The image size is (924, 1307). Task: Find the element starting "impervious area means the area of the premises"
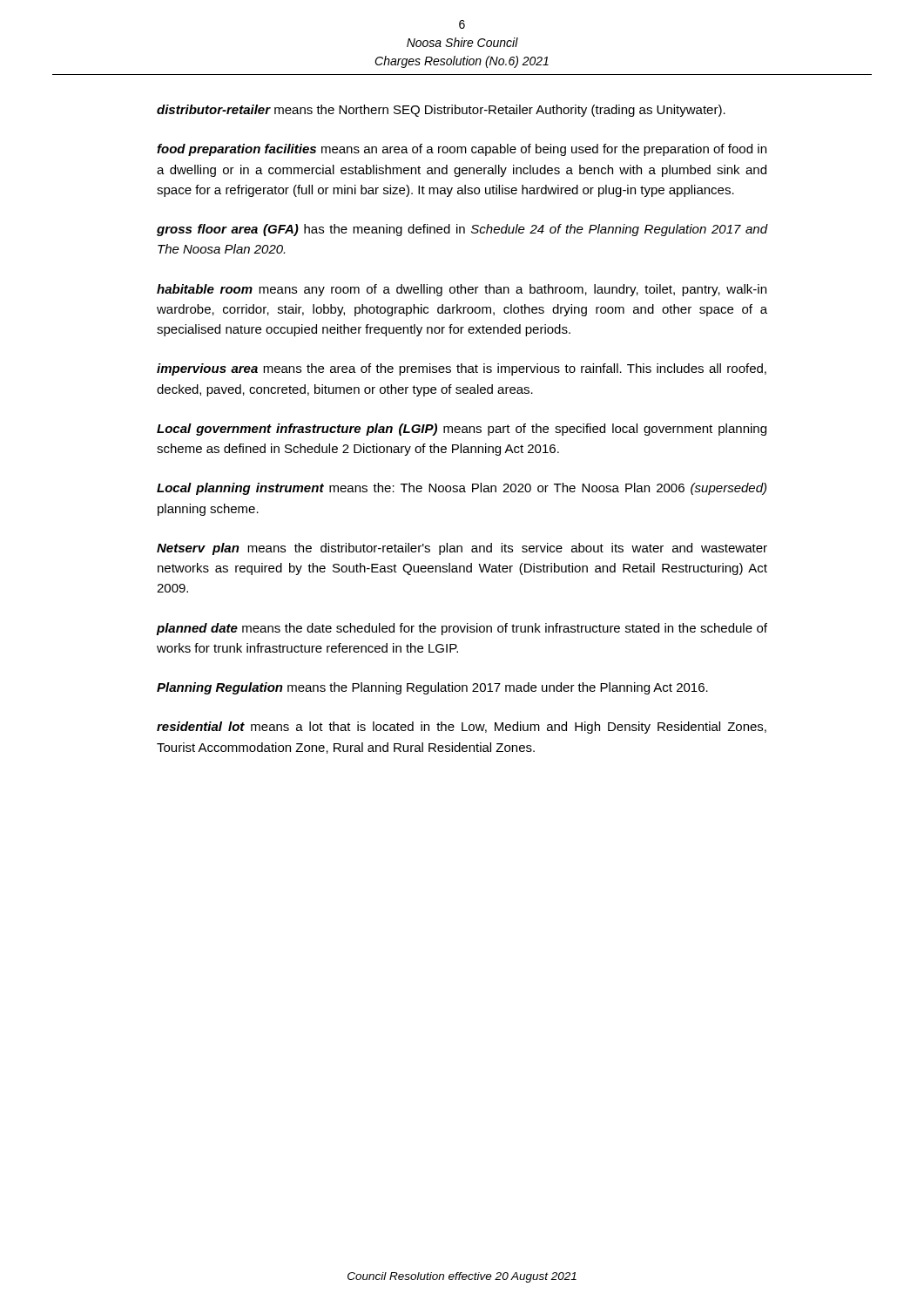coord(462,379)
